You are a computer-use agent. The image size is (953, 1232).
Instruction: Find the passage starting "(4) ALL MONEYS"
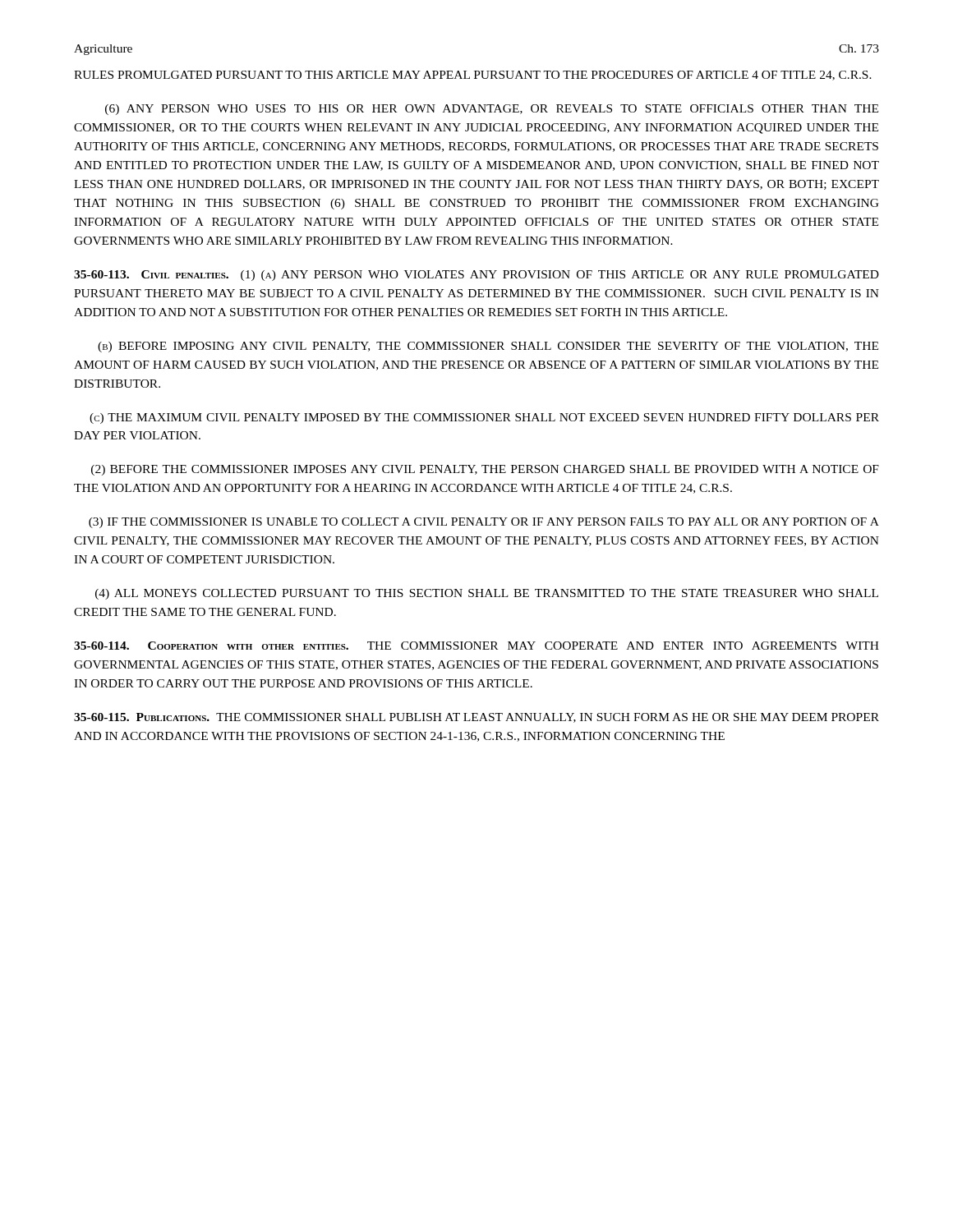pyautogui.click(x=476, y=602)
